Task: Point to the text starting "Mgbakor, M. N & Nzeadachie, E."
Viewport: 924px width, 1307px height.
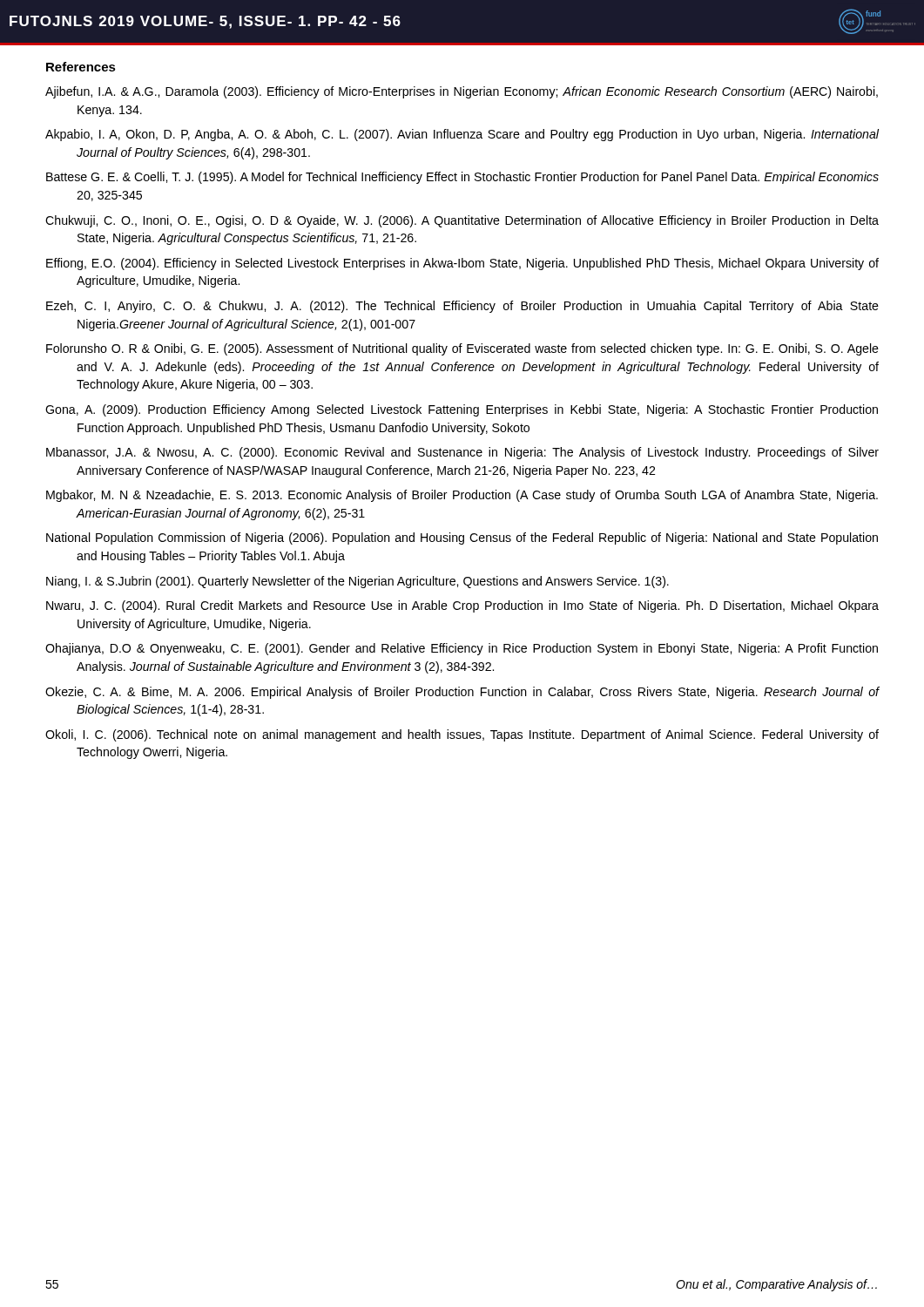Action: pos(462,504)
